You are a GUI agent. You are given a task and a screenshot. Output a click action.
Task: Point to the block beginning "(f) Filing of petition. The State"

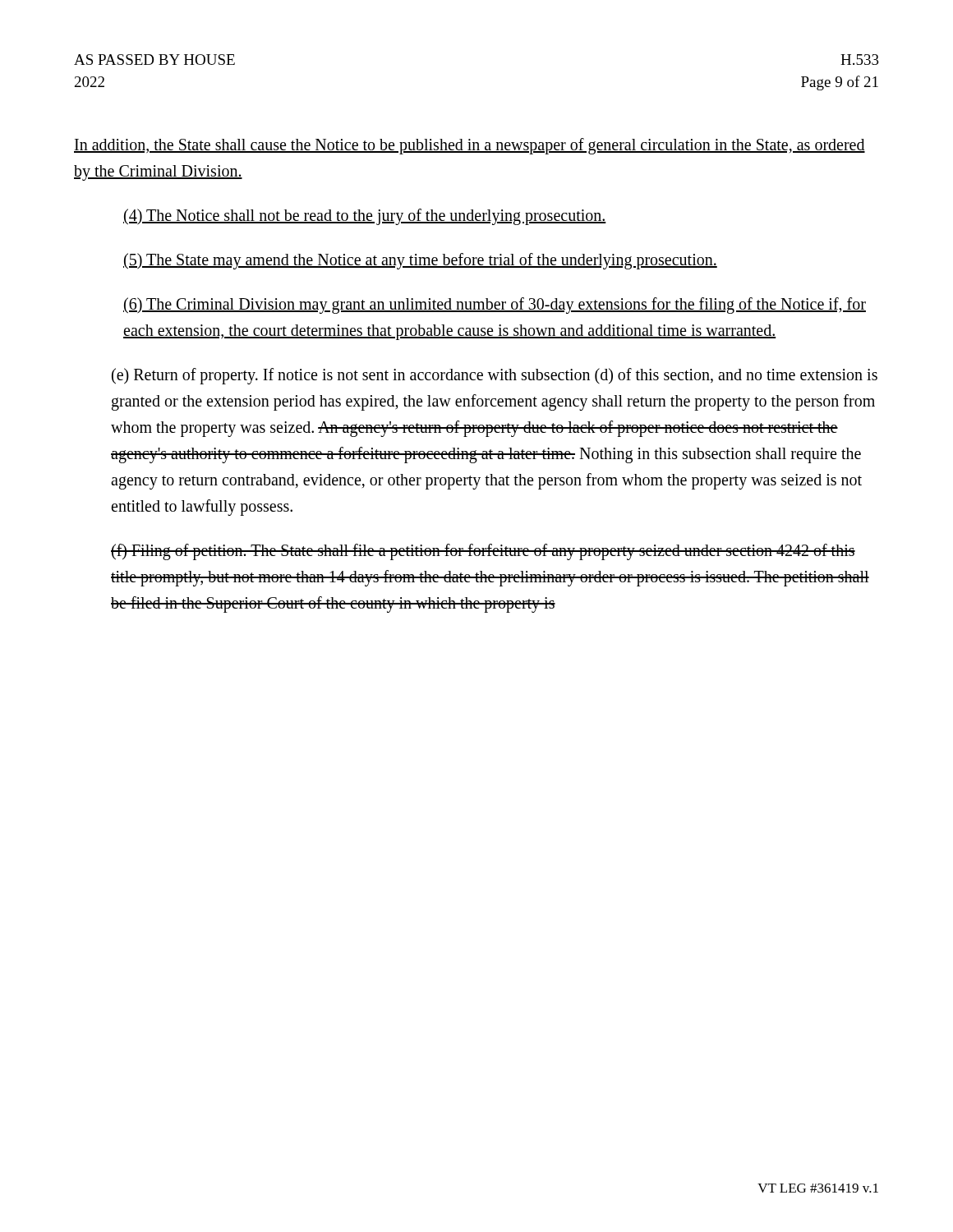pyautogui.click(x=495, y=577)
